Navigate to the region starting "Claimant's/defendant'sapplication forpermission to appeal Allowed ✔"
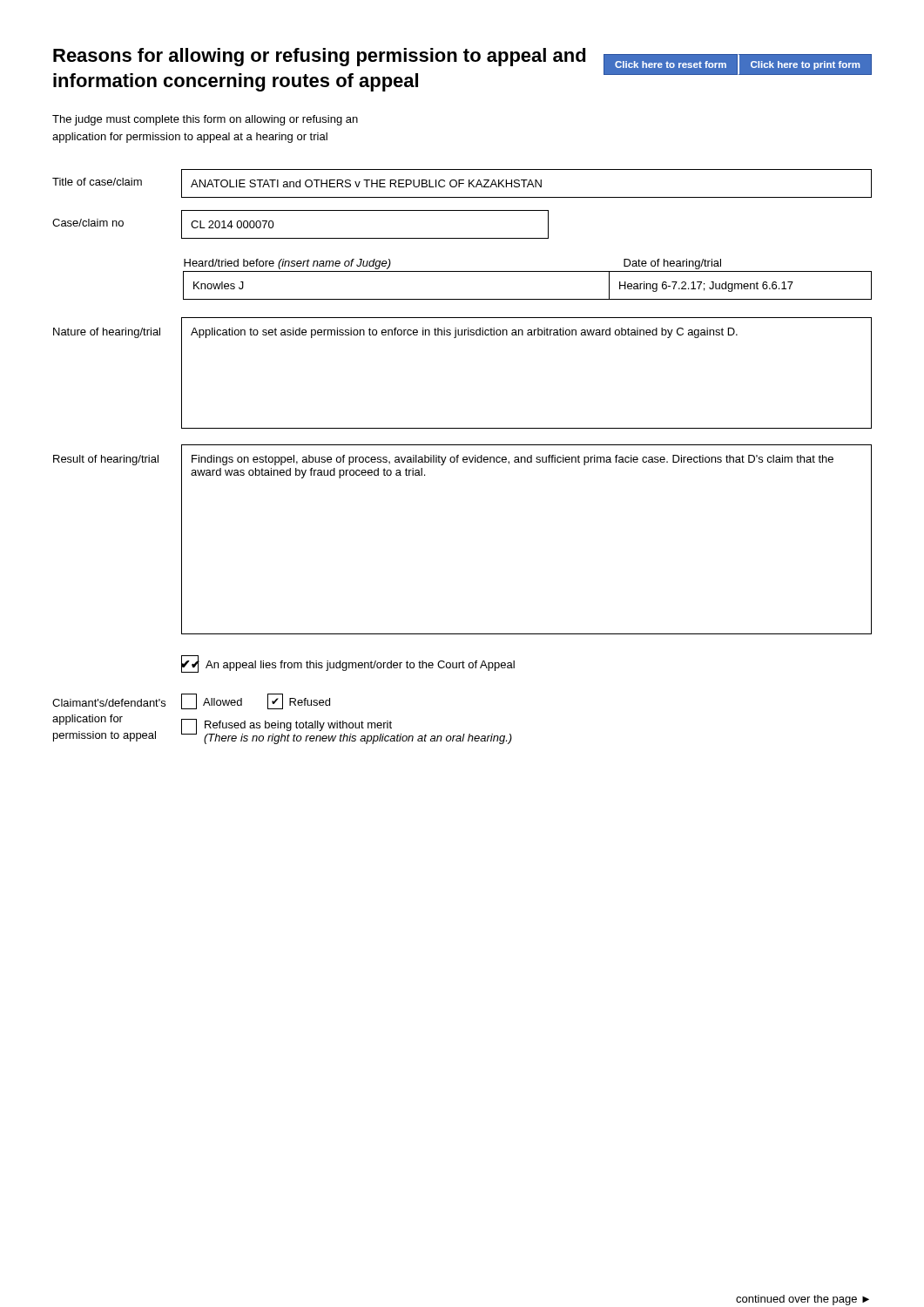924x1307 pixels. click(x=282, y=719)
